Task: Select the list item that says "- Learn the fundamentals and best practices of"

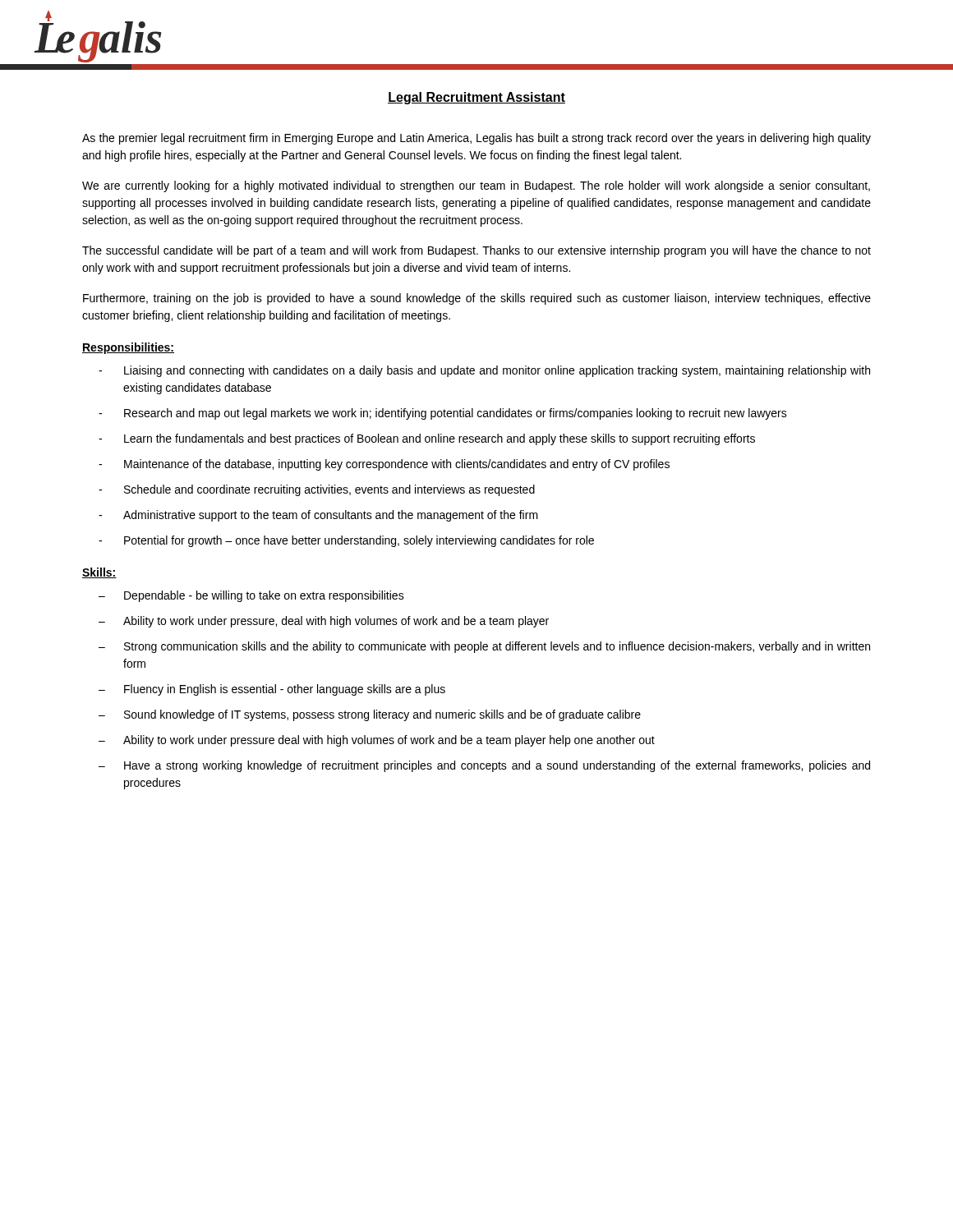Action: click(476, 439)
